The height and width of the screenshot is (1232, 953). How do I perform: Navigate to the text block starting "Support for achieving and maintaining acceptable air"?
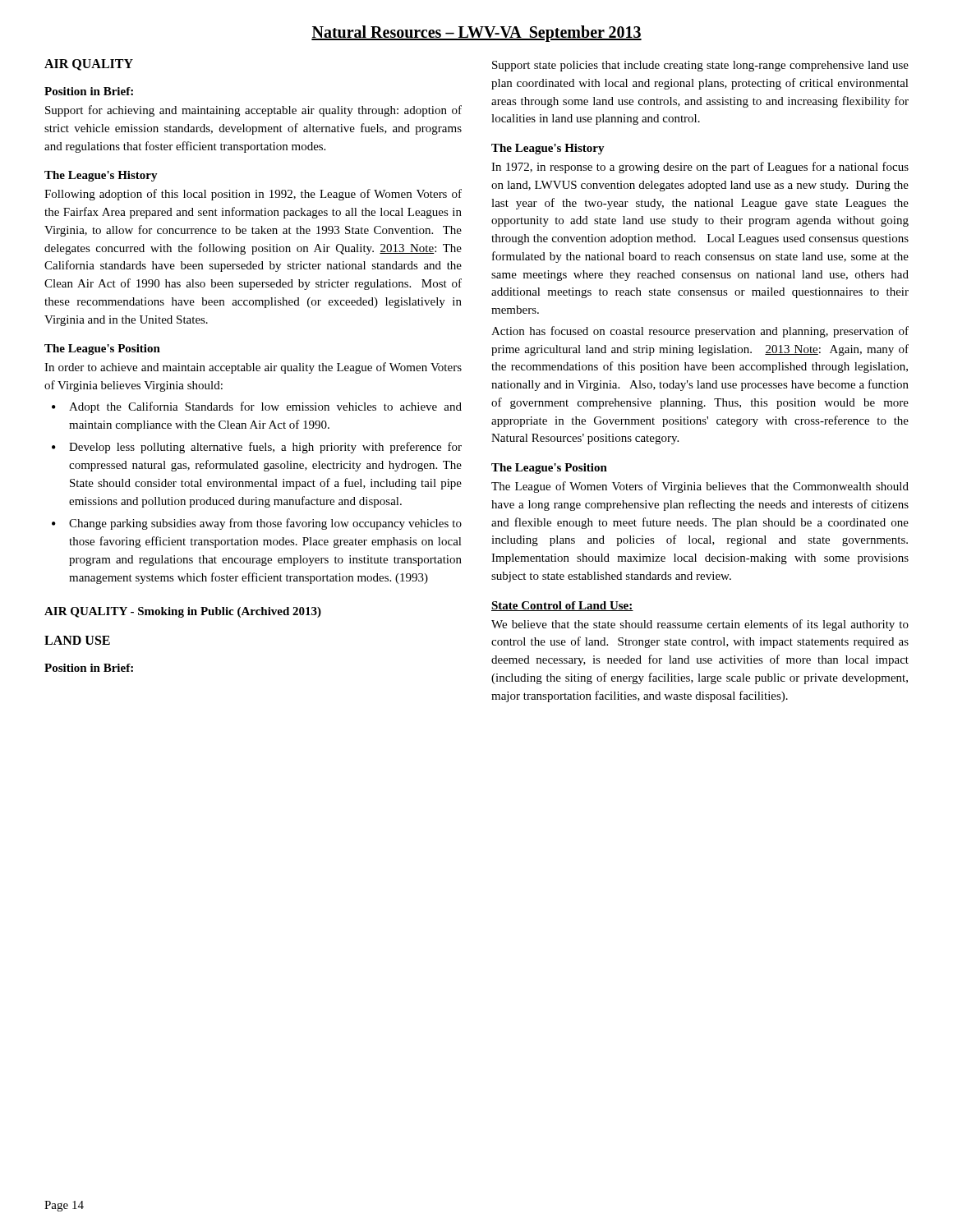pyautogui.click(x=253, y=128)
